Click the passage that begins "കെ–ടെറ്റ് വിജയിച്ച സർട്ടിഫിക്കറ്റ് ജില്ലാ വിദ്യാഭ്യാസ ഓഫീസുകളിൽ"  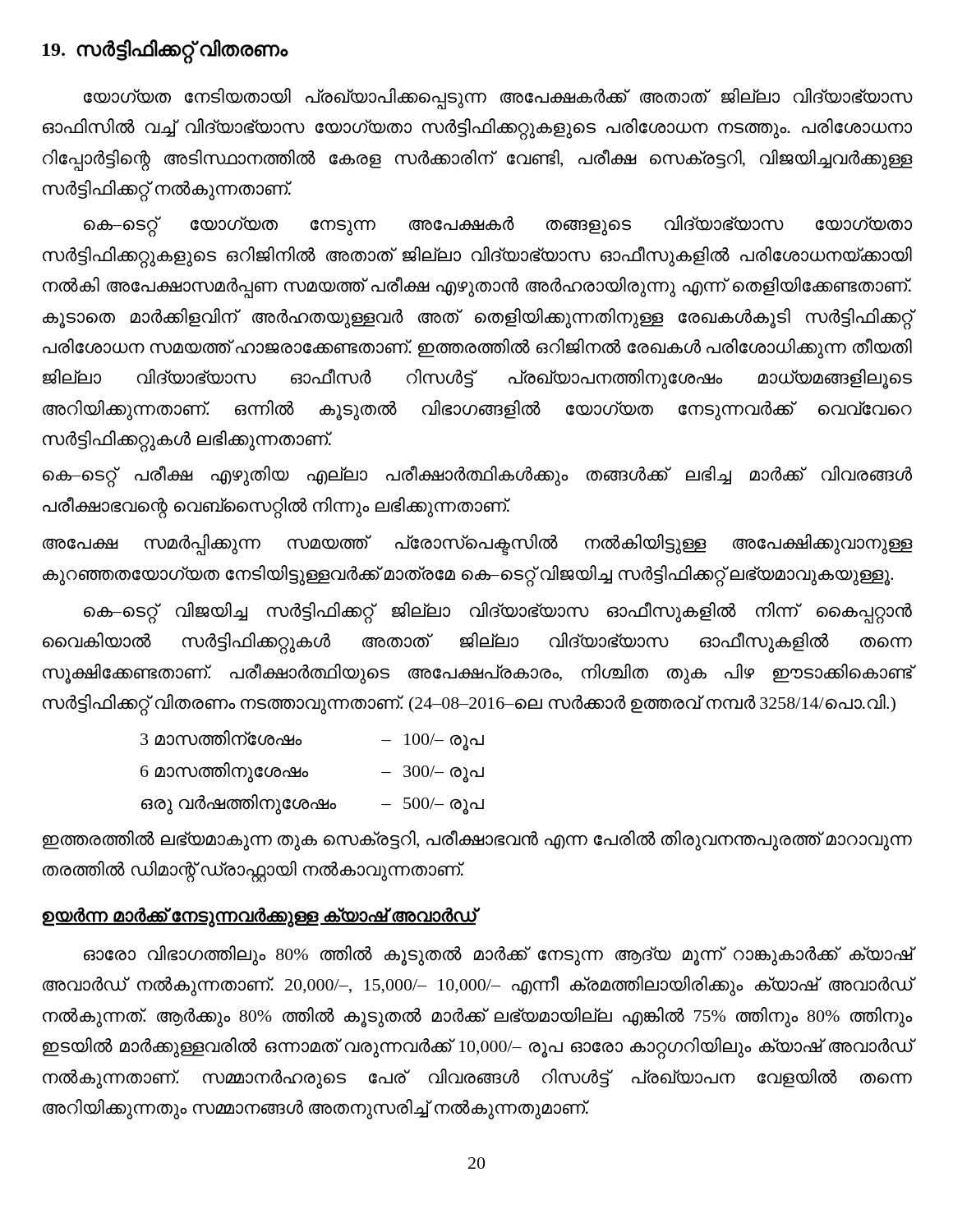click(476, 657)
